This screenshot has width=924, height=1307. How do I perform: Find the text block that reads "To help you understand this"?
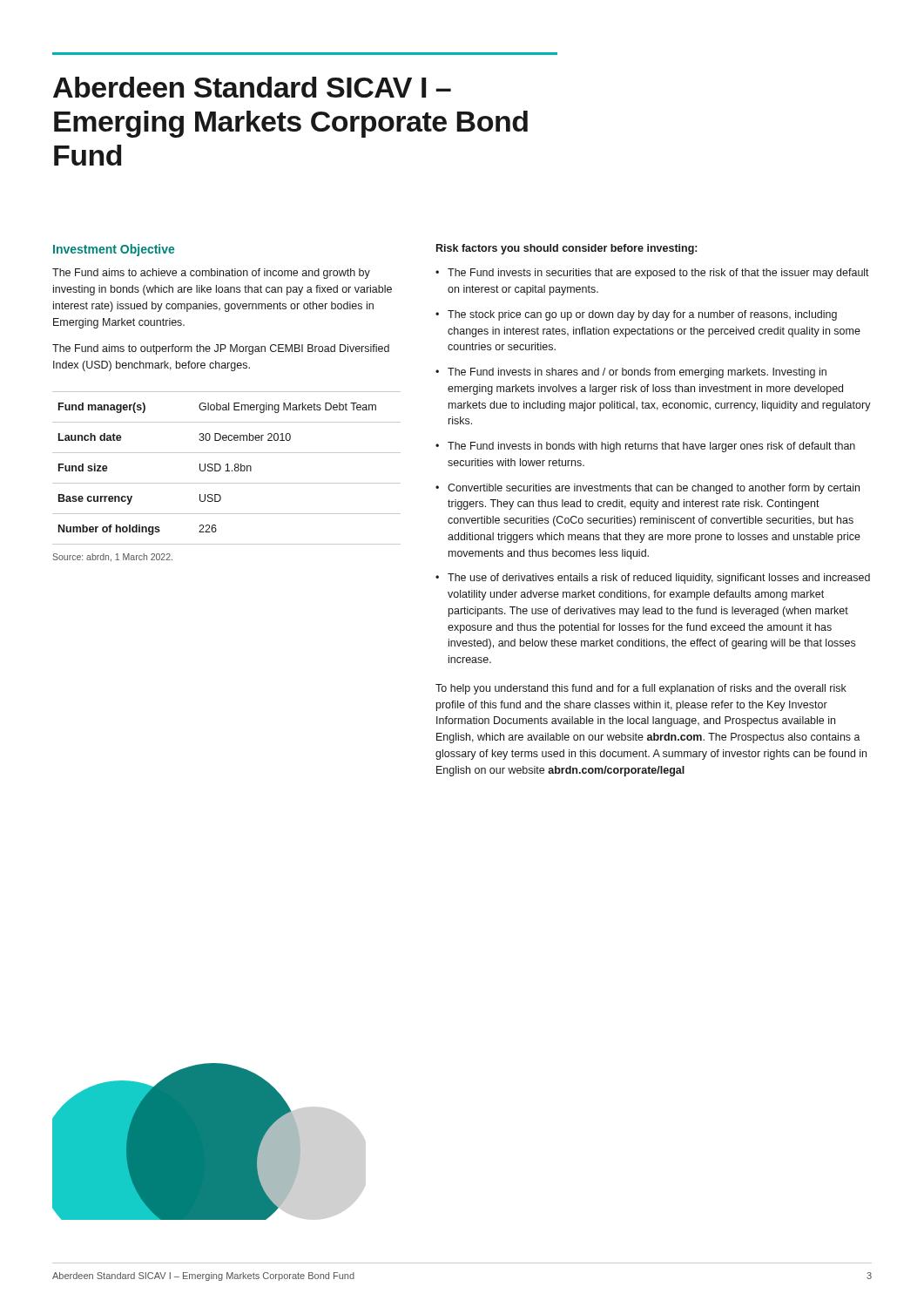click(x=651, y=729)
